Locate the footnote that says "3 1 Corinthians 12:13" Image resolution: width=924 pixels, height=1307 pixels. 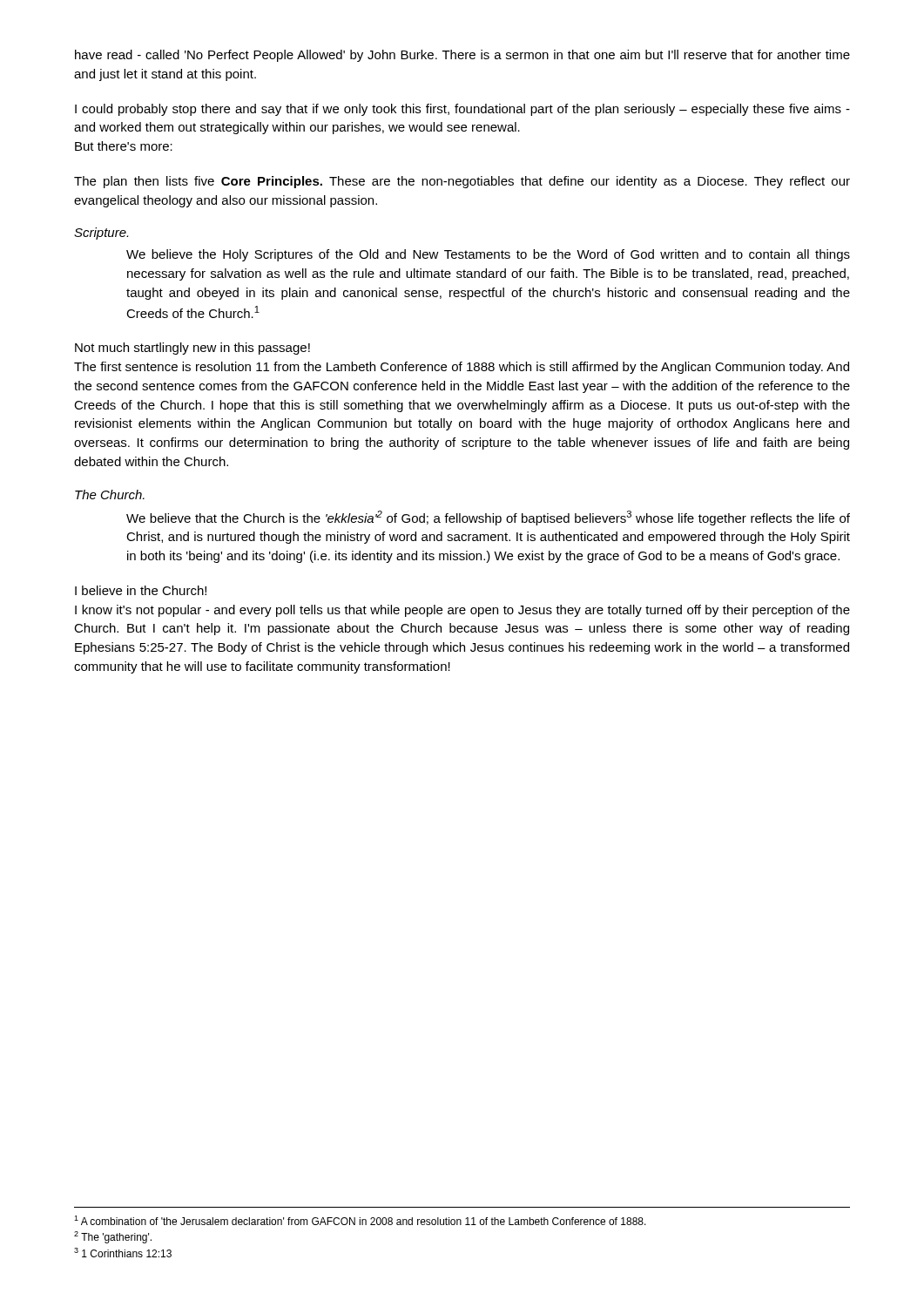123,1253
